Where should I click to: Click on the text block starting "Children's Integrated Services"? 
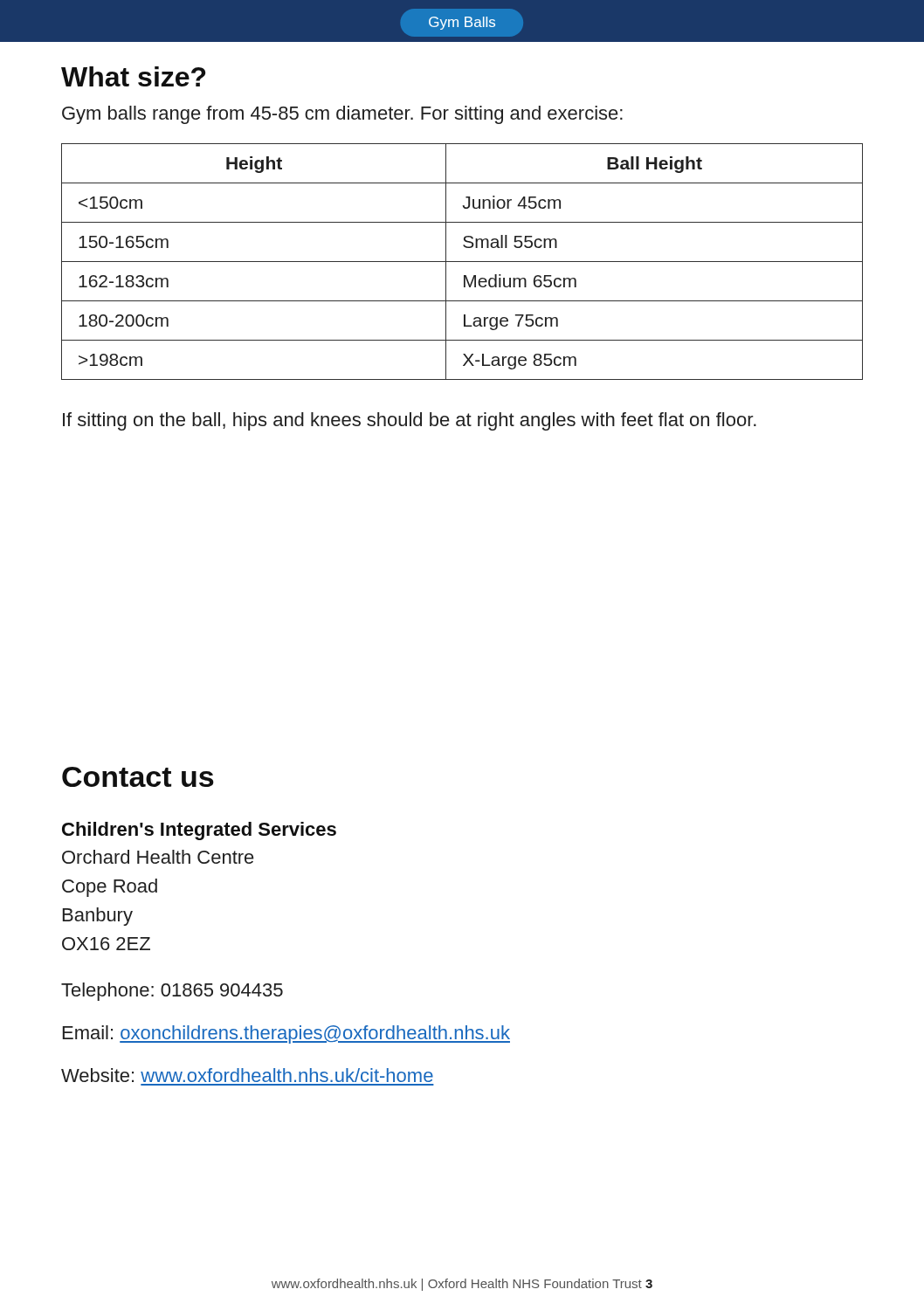click(199, 831)
